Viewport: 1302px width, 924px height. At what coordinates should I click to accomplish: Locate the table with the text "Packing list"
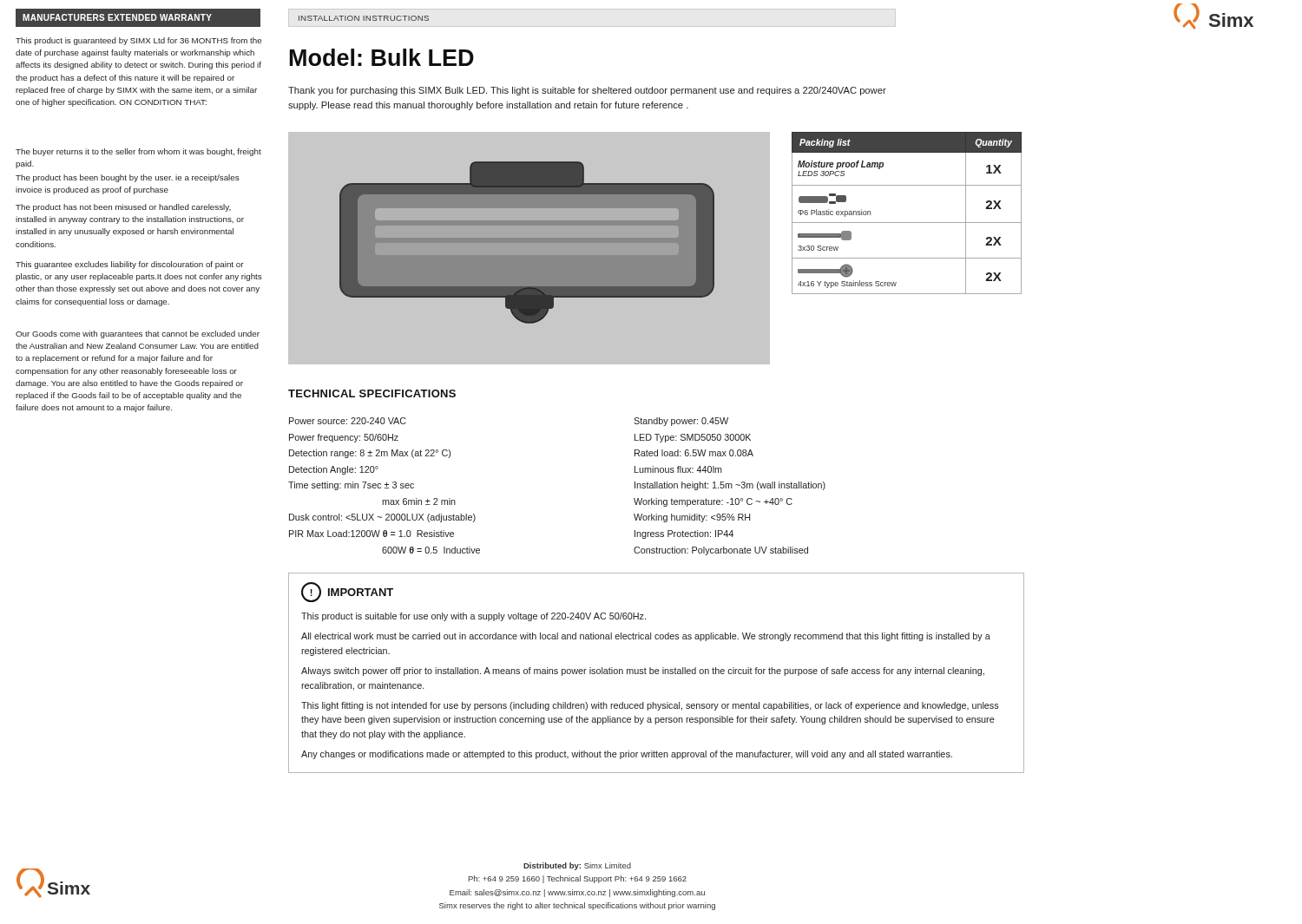click(907, 213)
